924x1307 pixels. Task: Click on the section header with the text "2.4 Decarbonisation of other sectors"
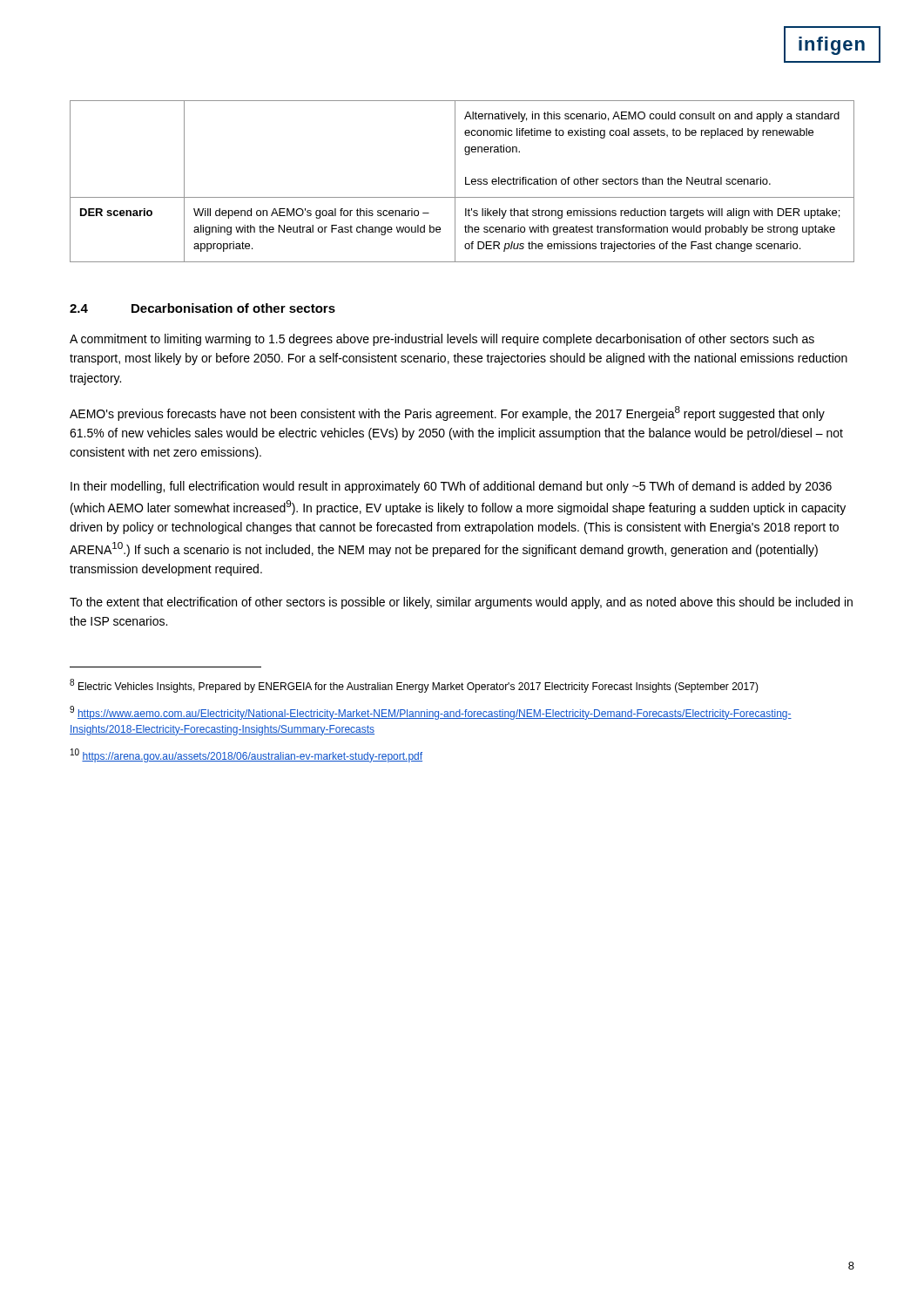pos(202,308)
